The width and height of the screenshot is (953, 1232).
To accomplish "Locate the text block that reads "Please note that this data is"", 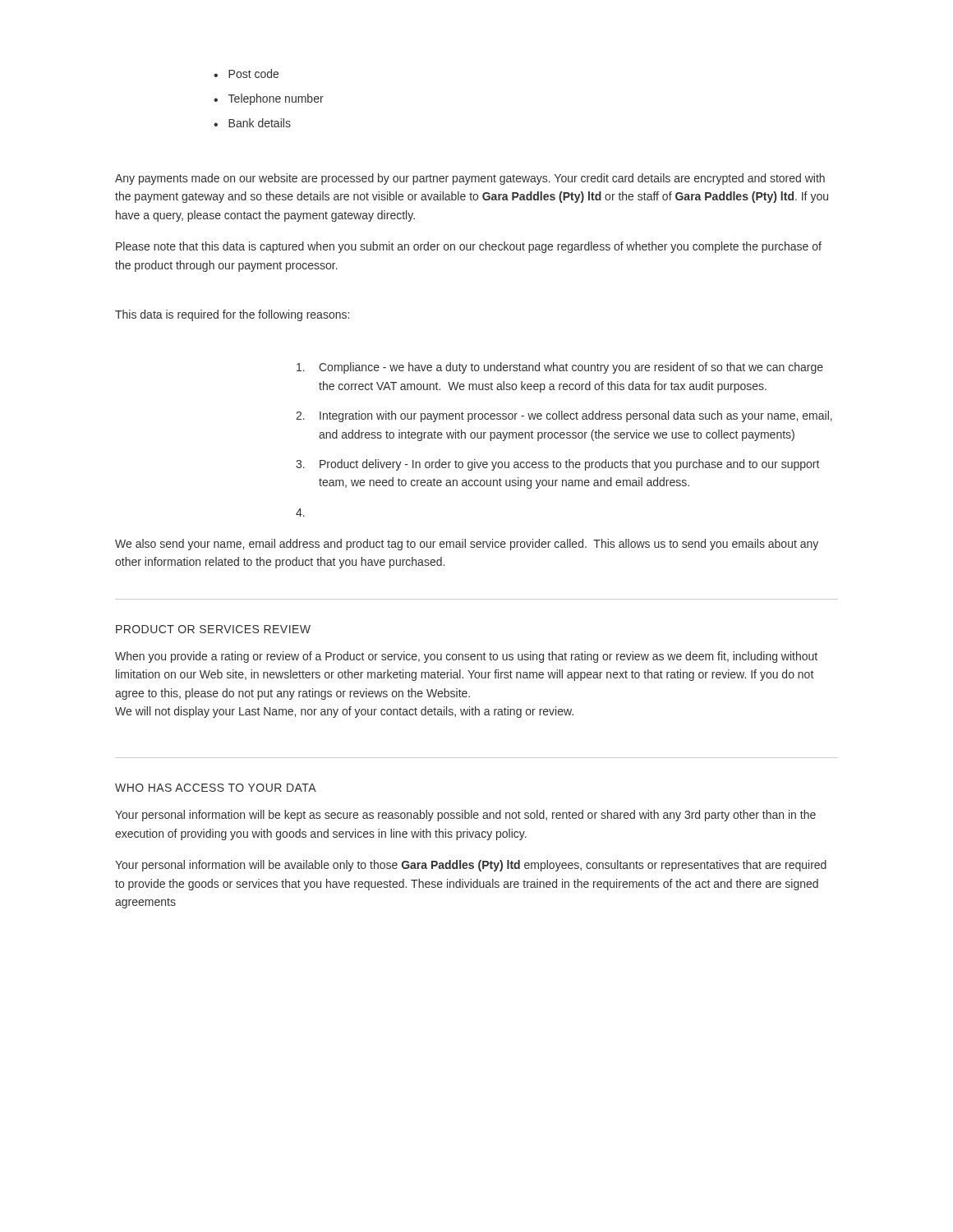I will tap(468, 256).
